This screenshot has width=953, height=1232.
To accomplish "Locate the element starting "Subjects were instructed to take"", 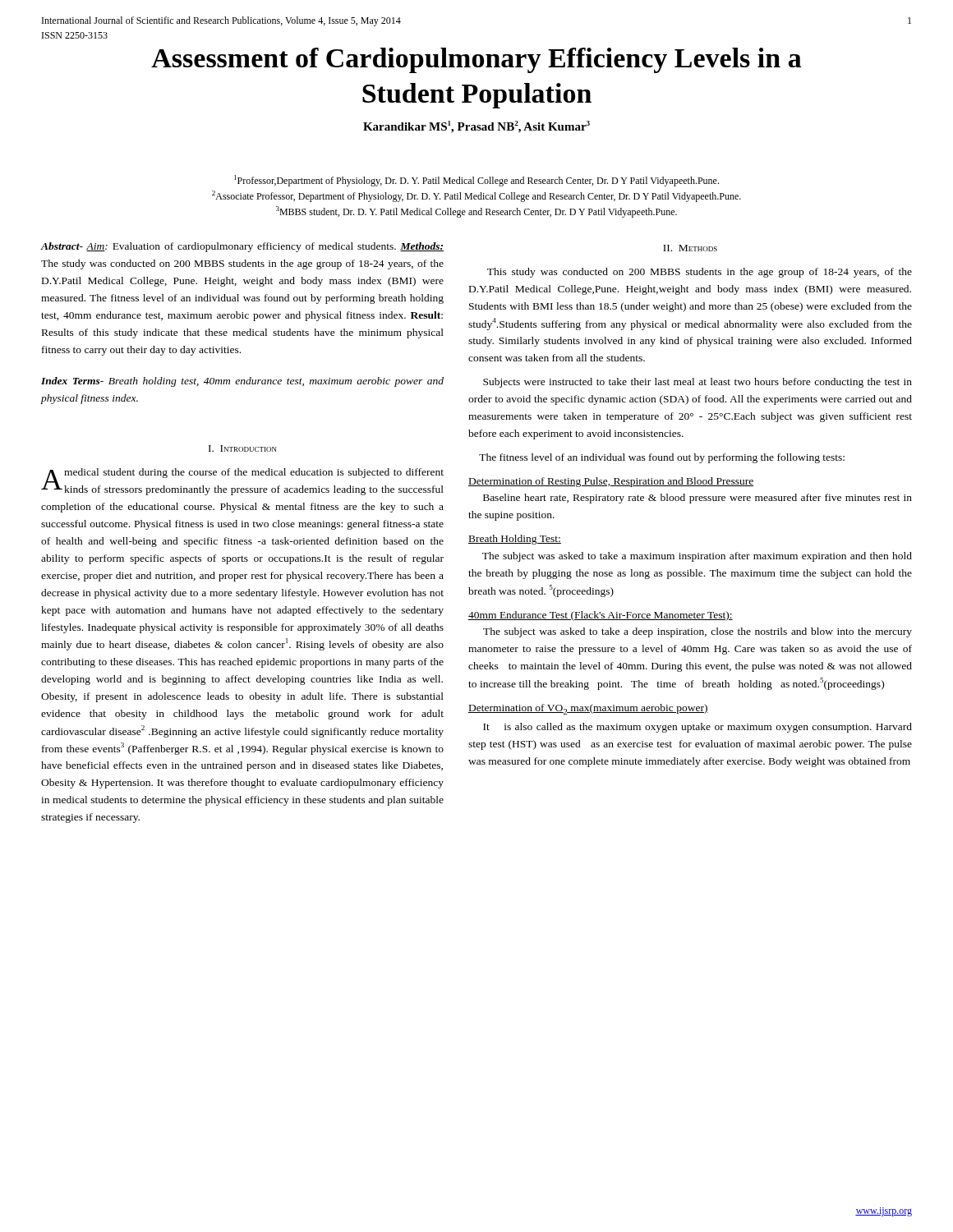I will (690, 407).
